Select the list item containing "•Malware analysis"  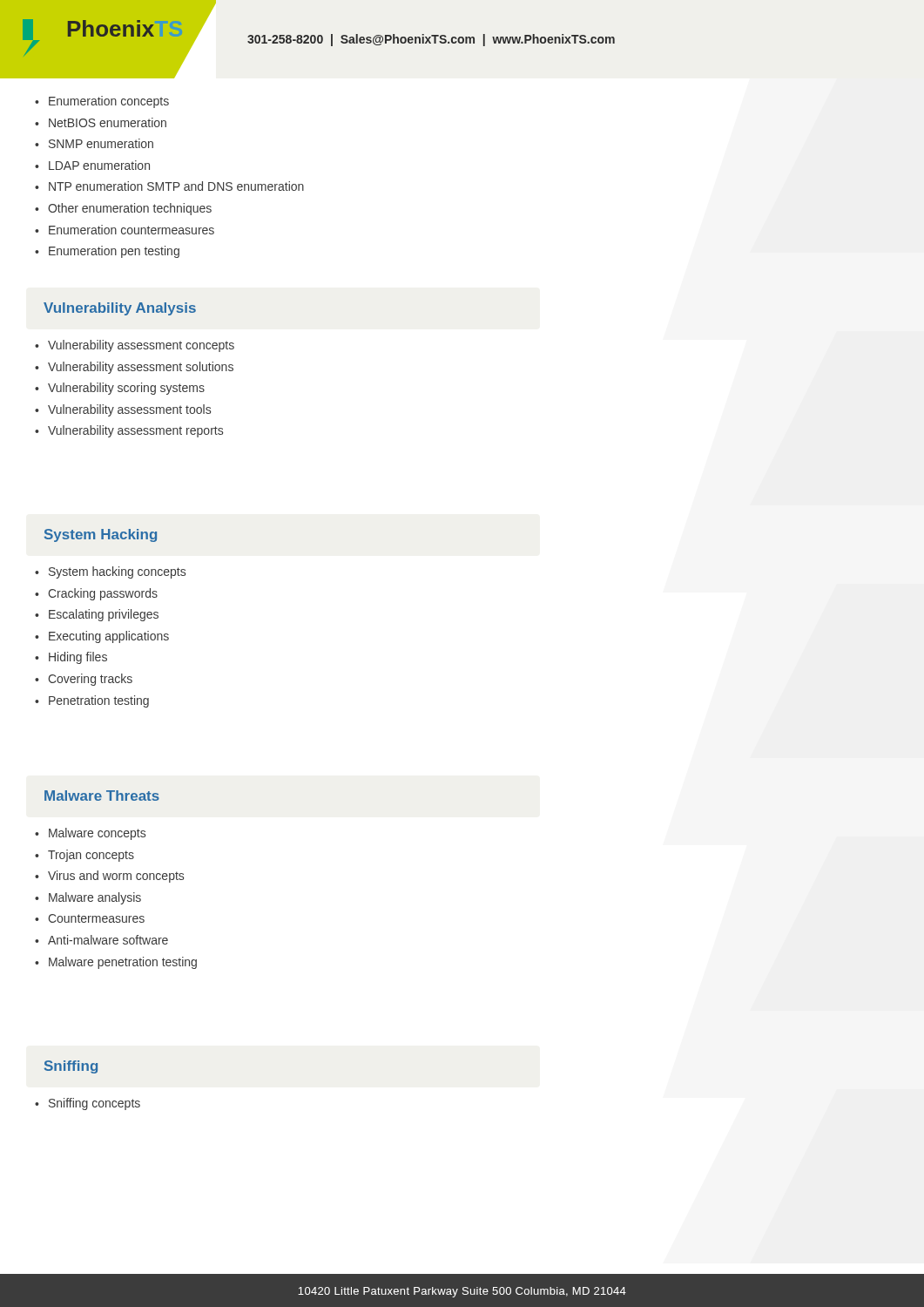88,899
